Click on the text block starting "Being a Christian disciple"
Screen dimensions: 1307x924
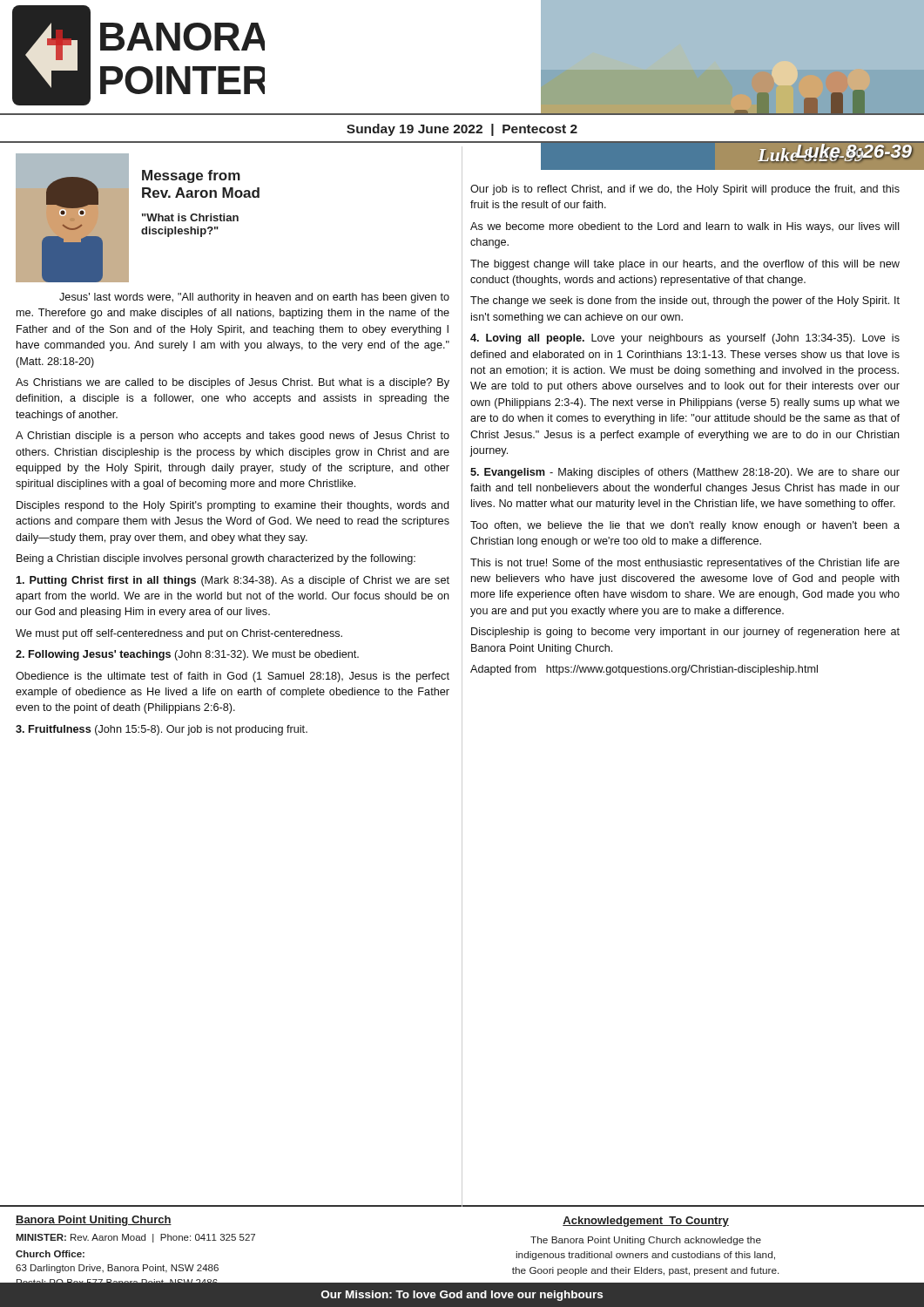coord(216,559)
